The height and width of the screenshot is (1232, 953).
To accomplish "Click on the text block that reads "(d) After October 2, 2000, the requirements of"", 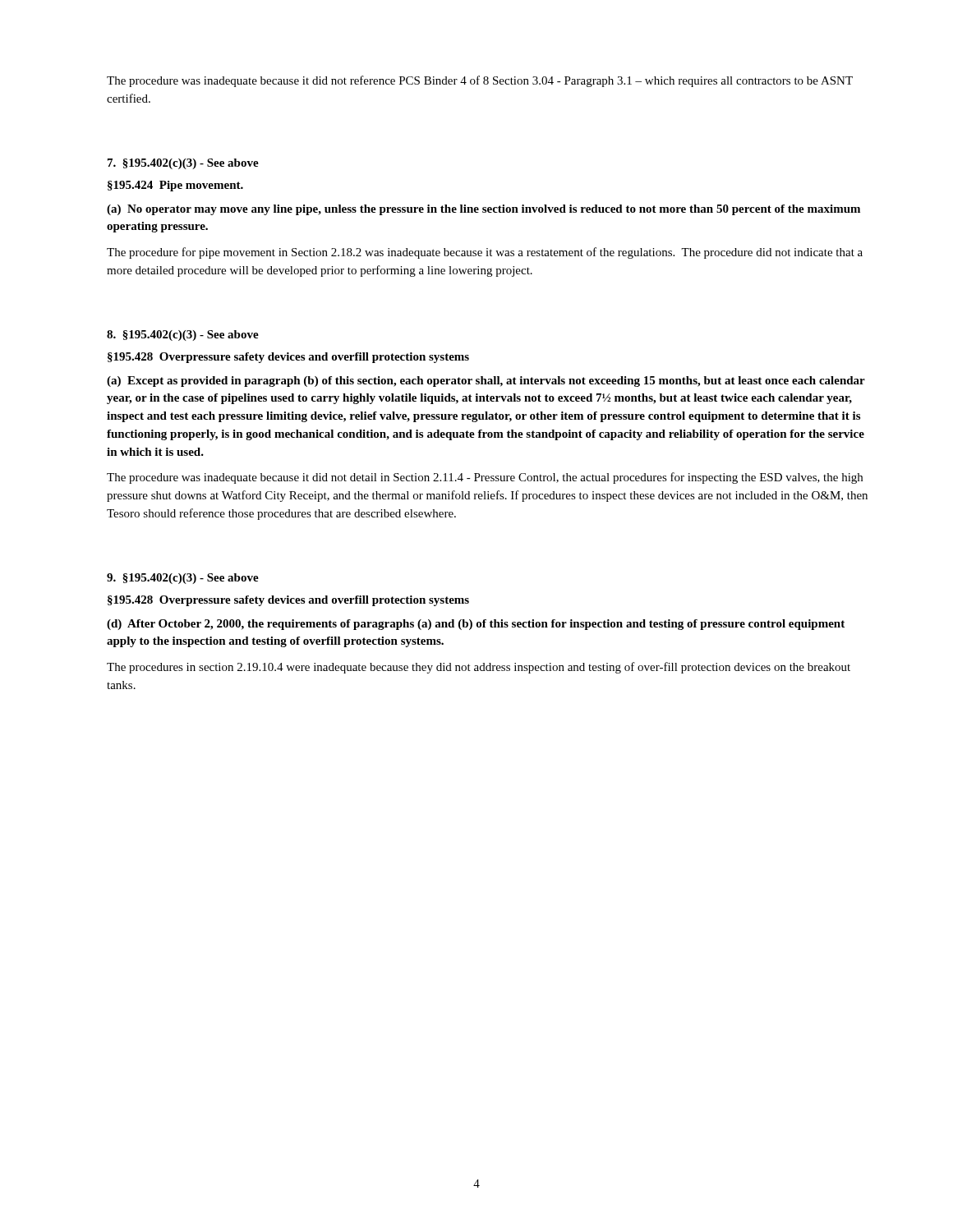I will (x=476, y=632).
